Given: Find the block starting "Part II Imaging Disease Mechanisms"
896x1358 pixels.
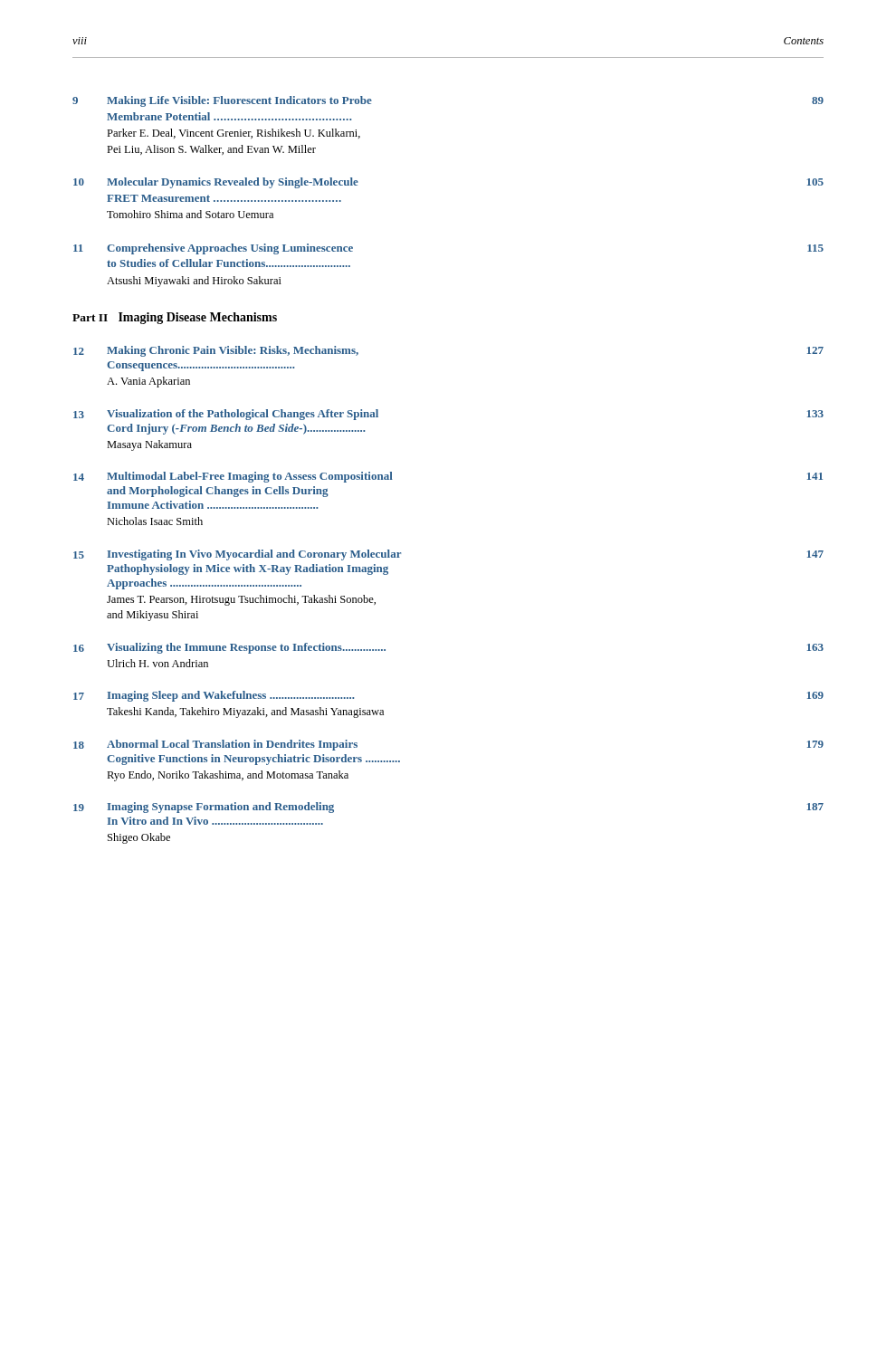Looking at the screenshot, I should pos(175,318).
